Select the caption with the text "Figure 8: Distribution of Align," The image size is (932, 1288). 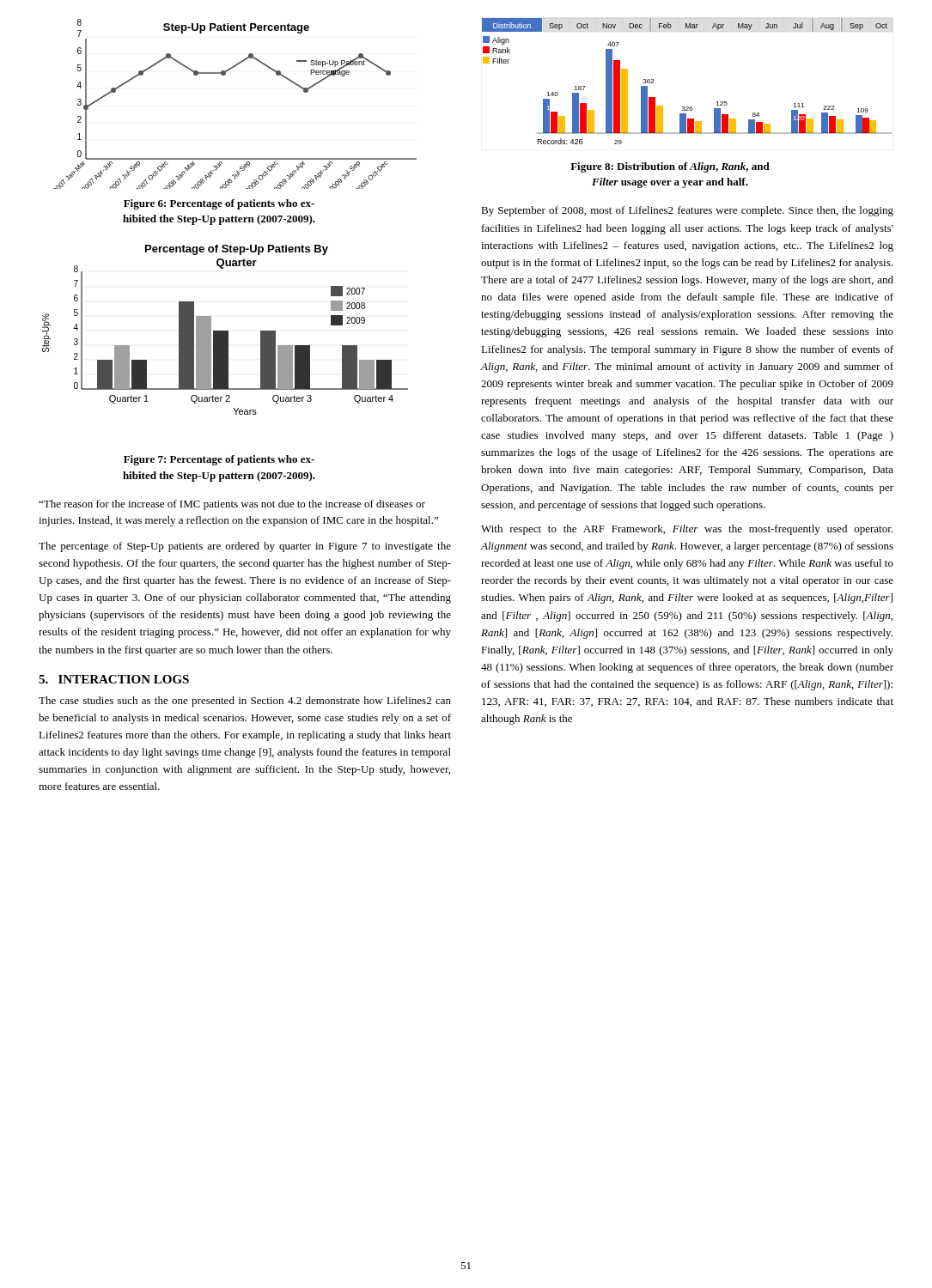tap(670, 174)
